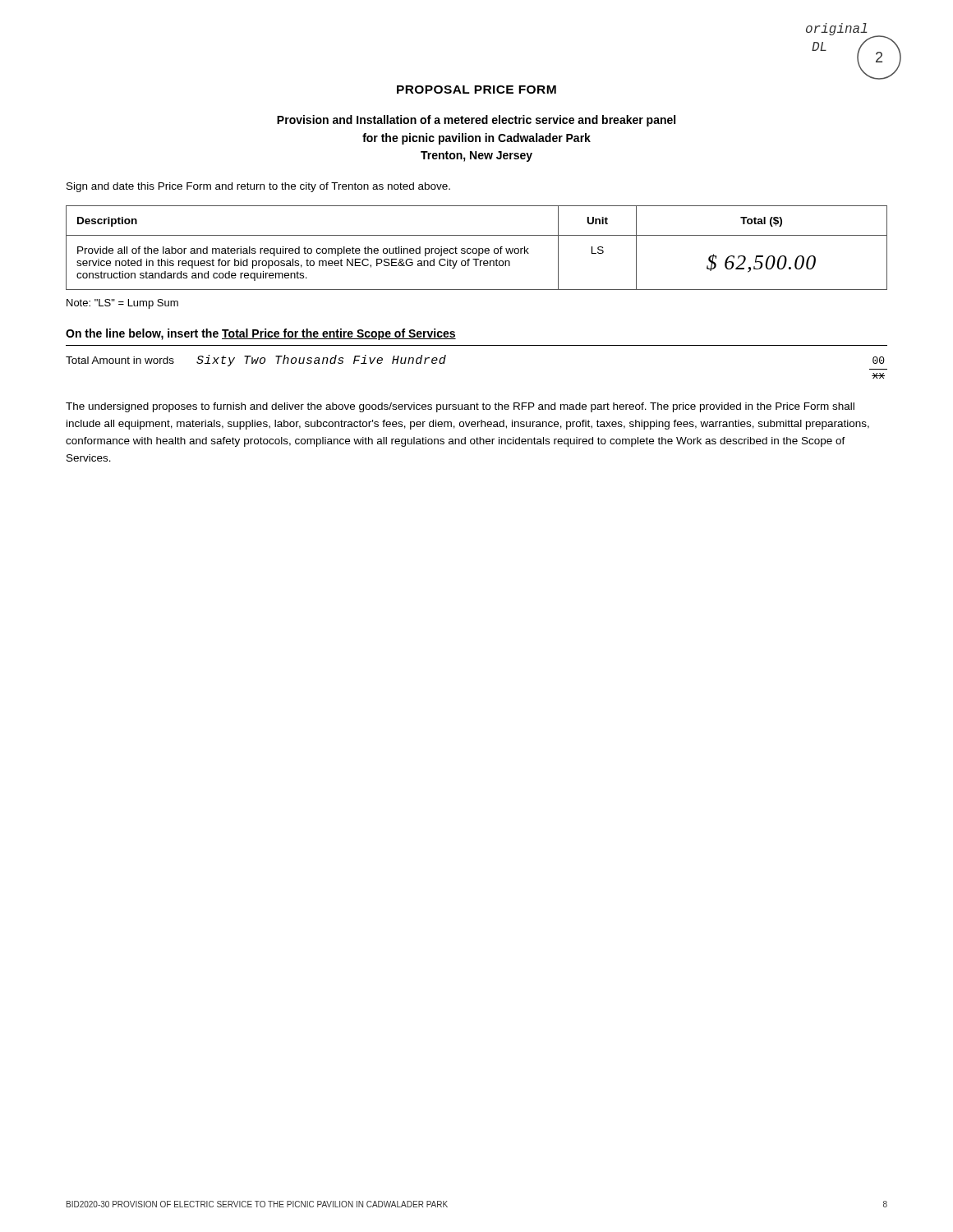Screen dimensions: 1232x953
Task: Point to the passage starting "Sign and date this Price Form"
Action: pos(258,186)
